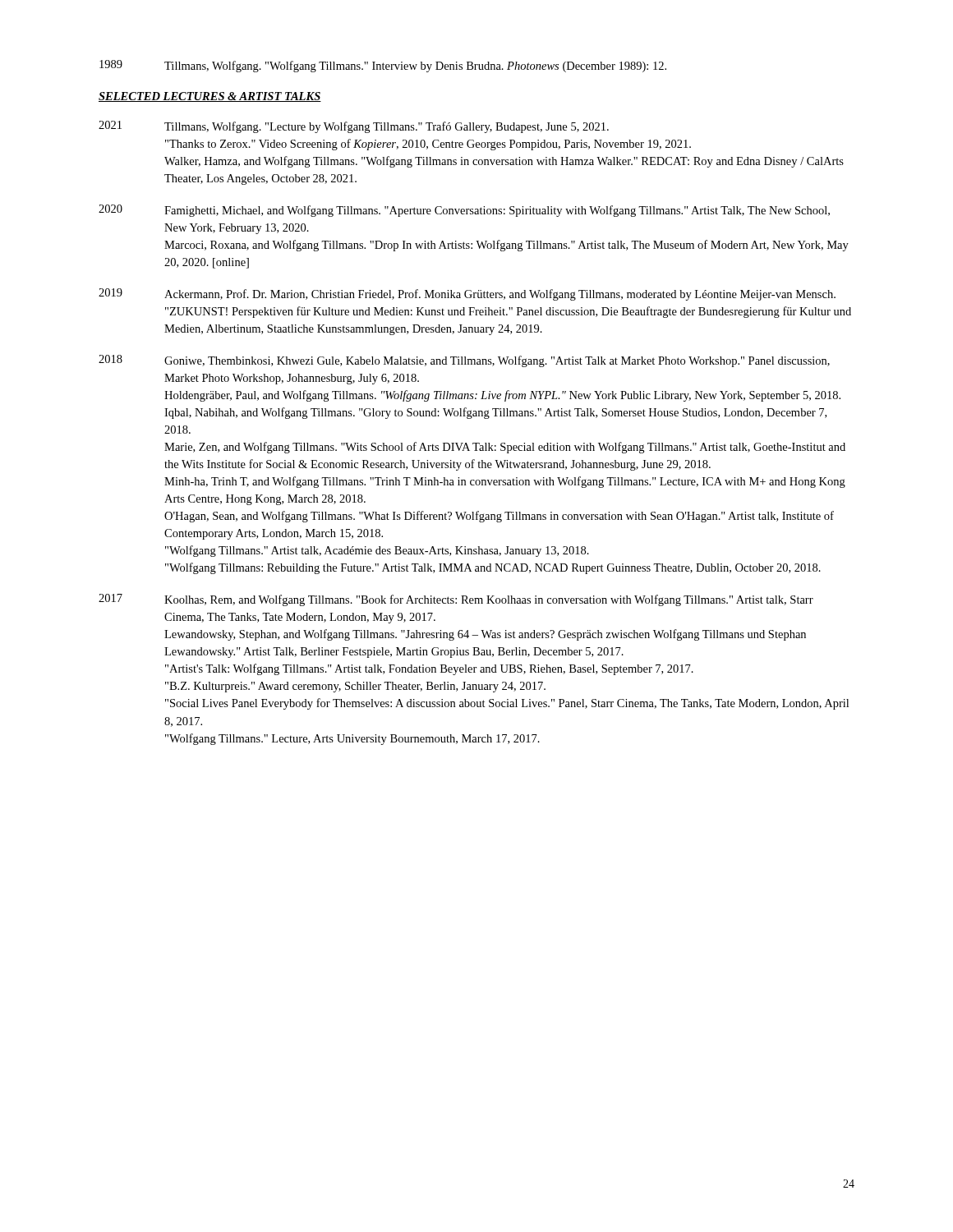953x1232 pixels.
Task: Click on the list item that says "2021 Tillmans, Wolfgang. "Lecture"
Action: pos(476,153)
